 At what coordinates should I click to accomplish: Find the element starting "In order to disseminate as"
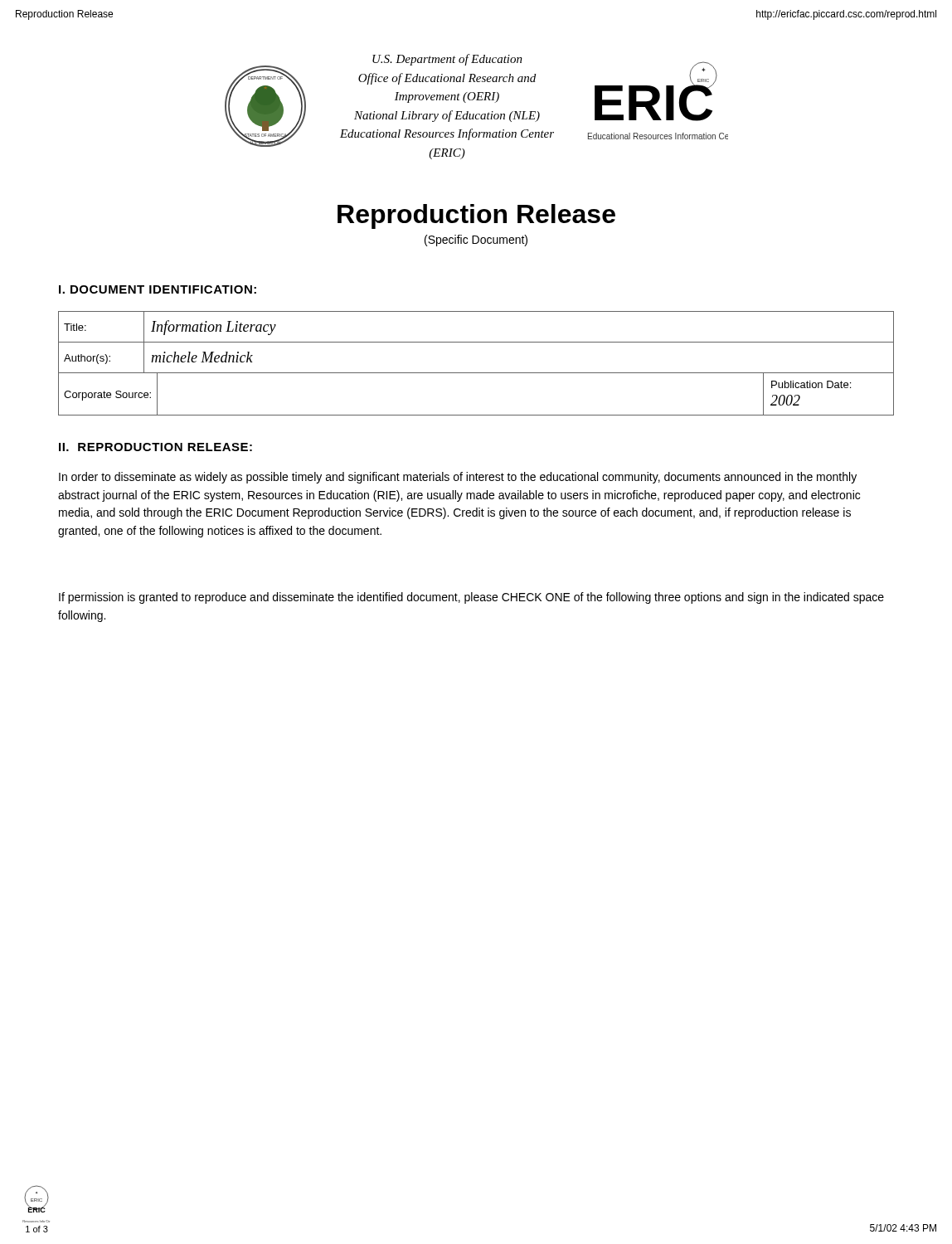(x=459, y=504)
